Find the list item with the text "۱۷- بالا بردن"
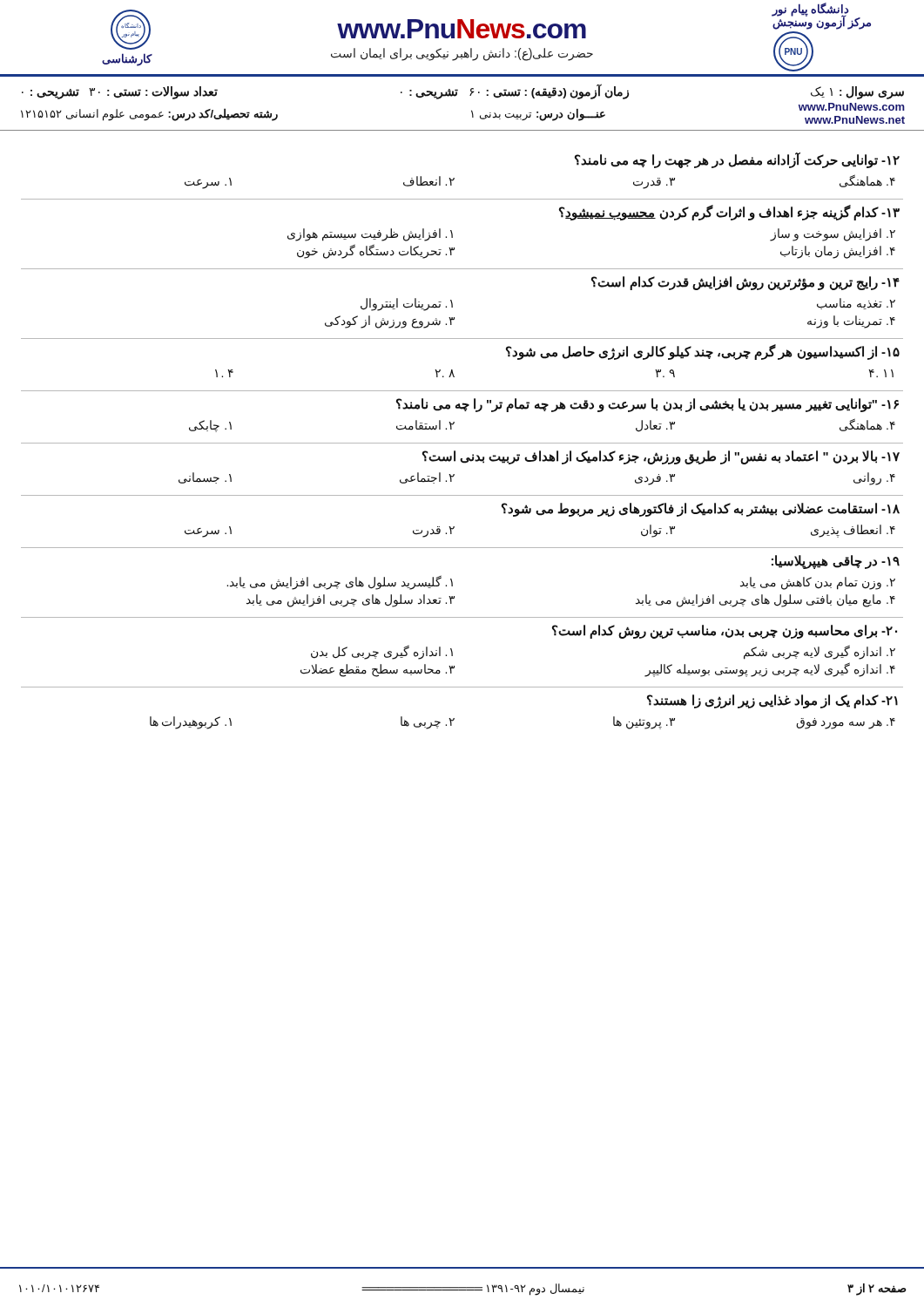Image resolution: width=924 pixels, height=1307 pixels. pyautogui.click(x=462, y=467)
